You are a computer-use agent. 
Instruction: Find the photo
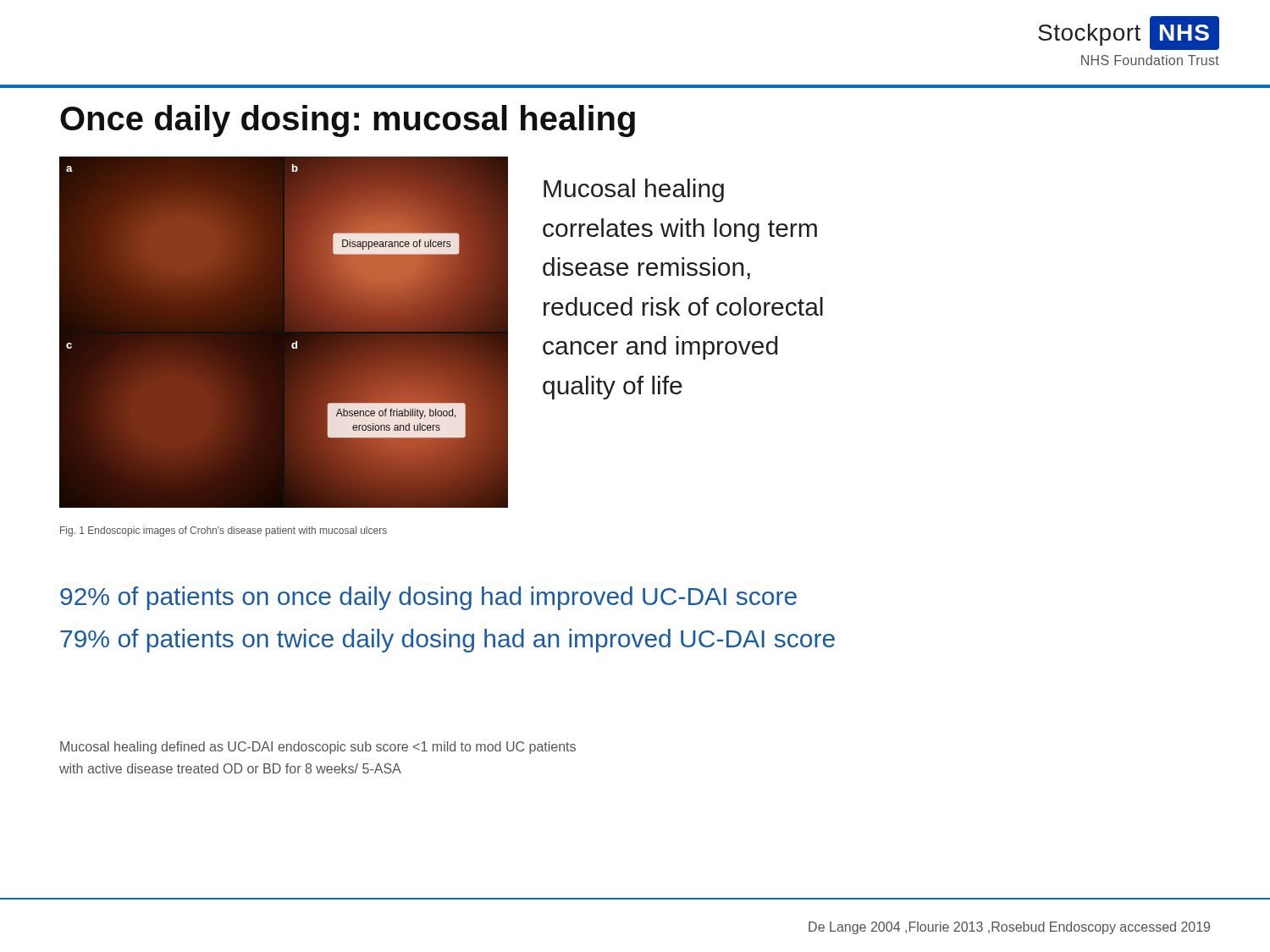pos(284,338)
